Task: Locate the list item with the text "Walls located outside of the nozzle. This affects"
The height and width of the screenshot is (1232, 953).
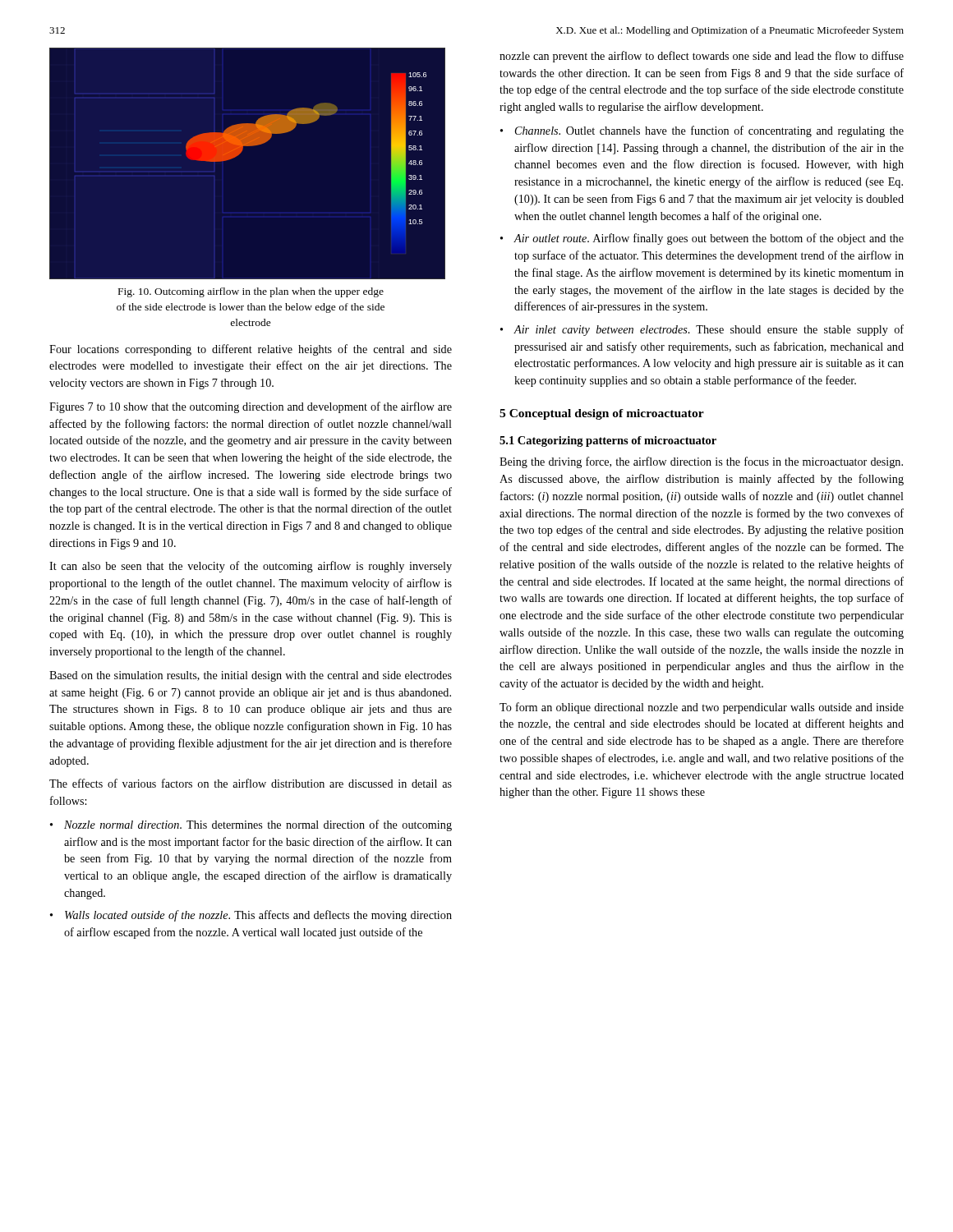Action: (x=258, y=924)
